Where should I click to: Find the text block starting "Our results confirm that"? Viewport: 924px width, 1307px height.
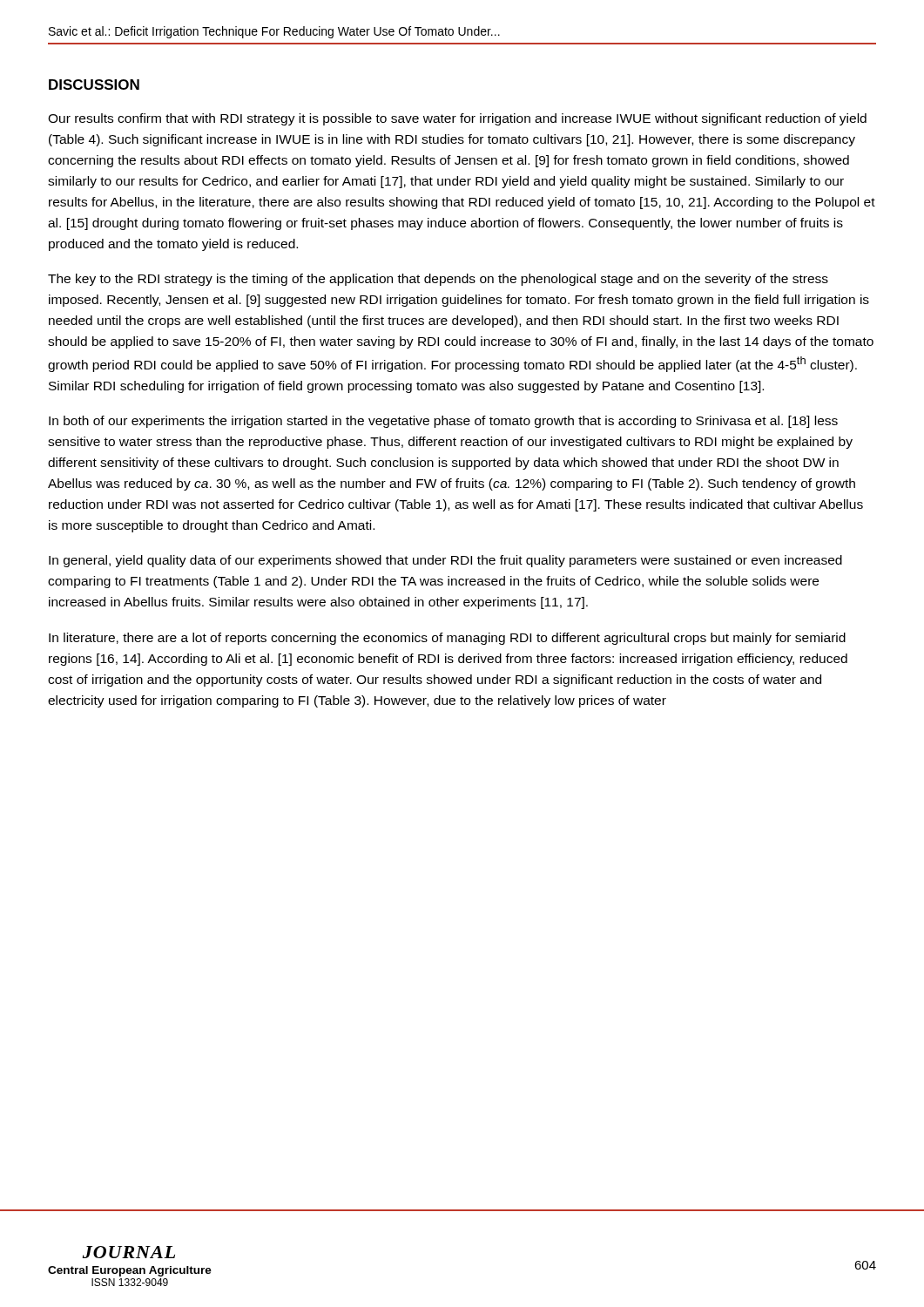point(461,181)
